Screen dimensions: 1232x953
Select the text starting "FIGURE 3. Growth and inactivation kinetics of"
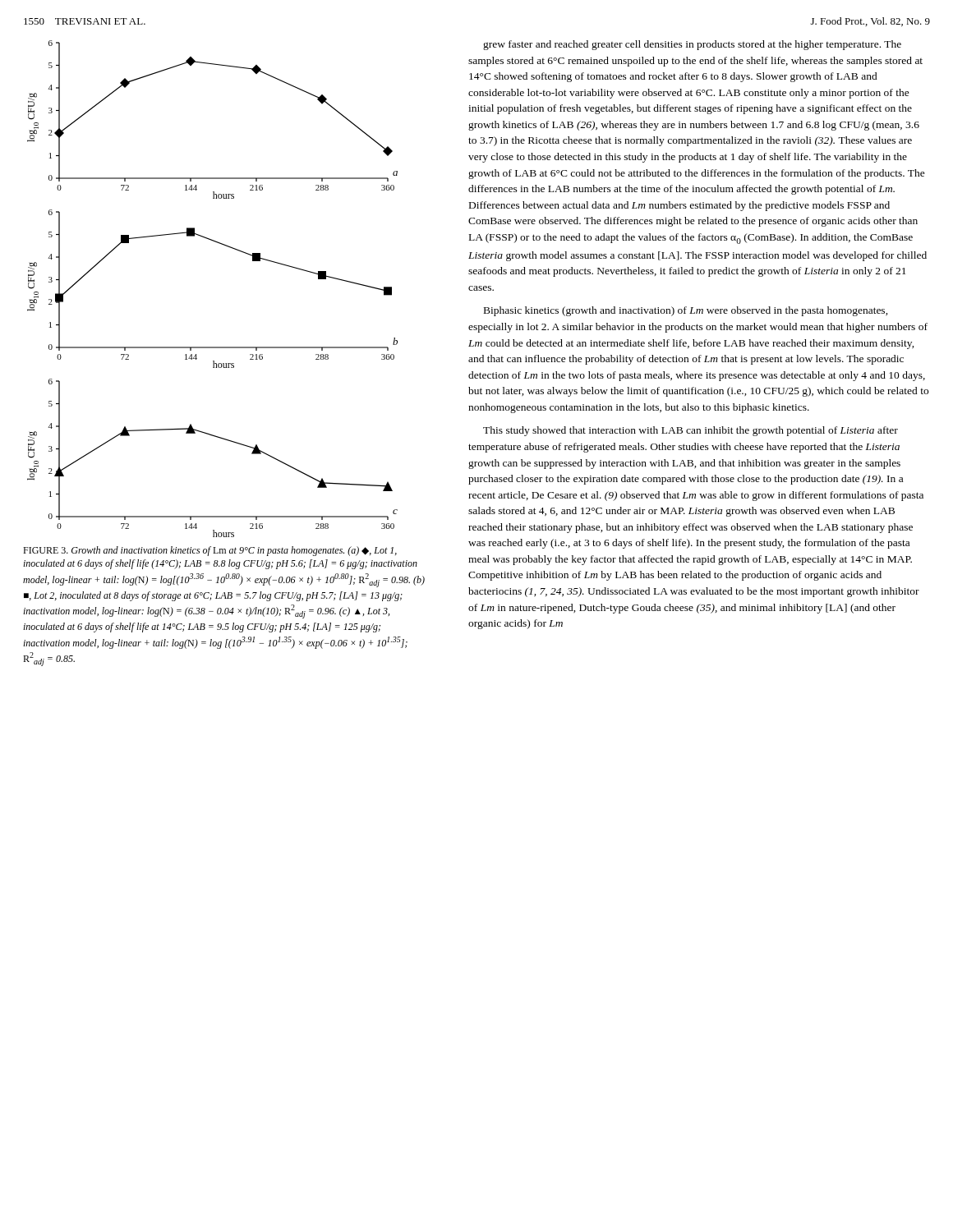coord(224,606)
